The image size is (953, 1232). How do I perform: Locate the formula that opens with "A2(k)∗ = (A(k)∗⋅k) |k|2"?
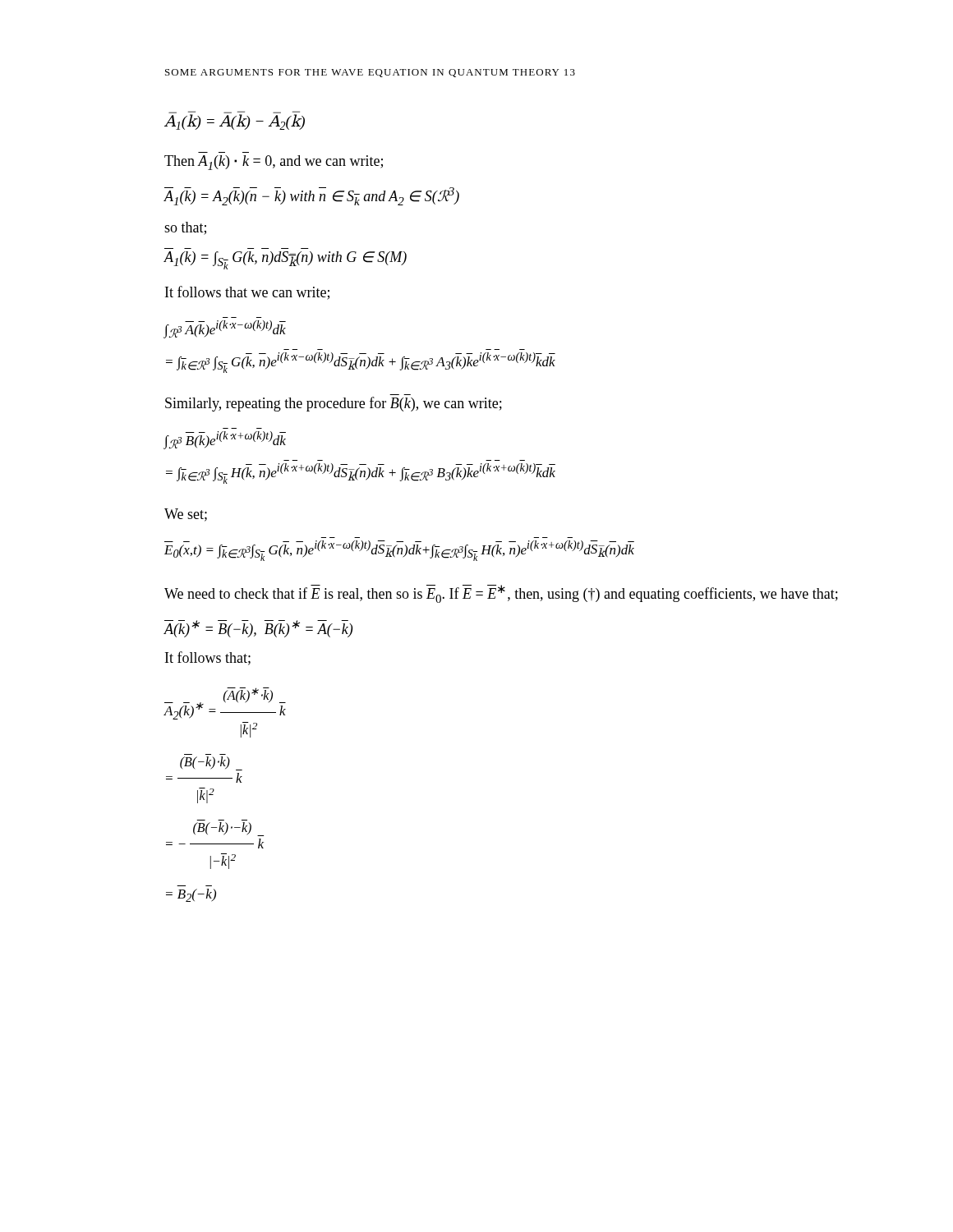225,792
